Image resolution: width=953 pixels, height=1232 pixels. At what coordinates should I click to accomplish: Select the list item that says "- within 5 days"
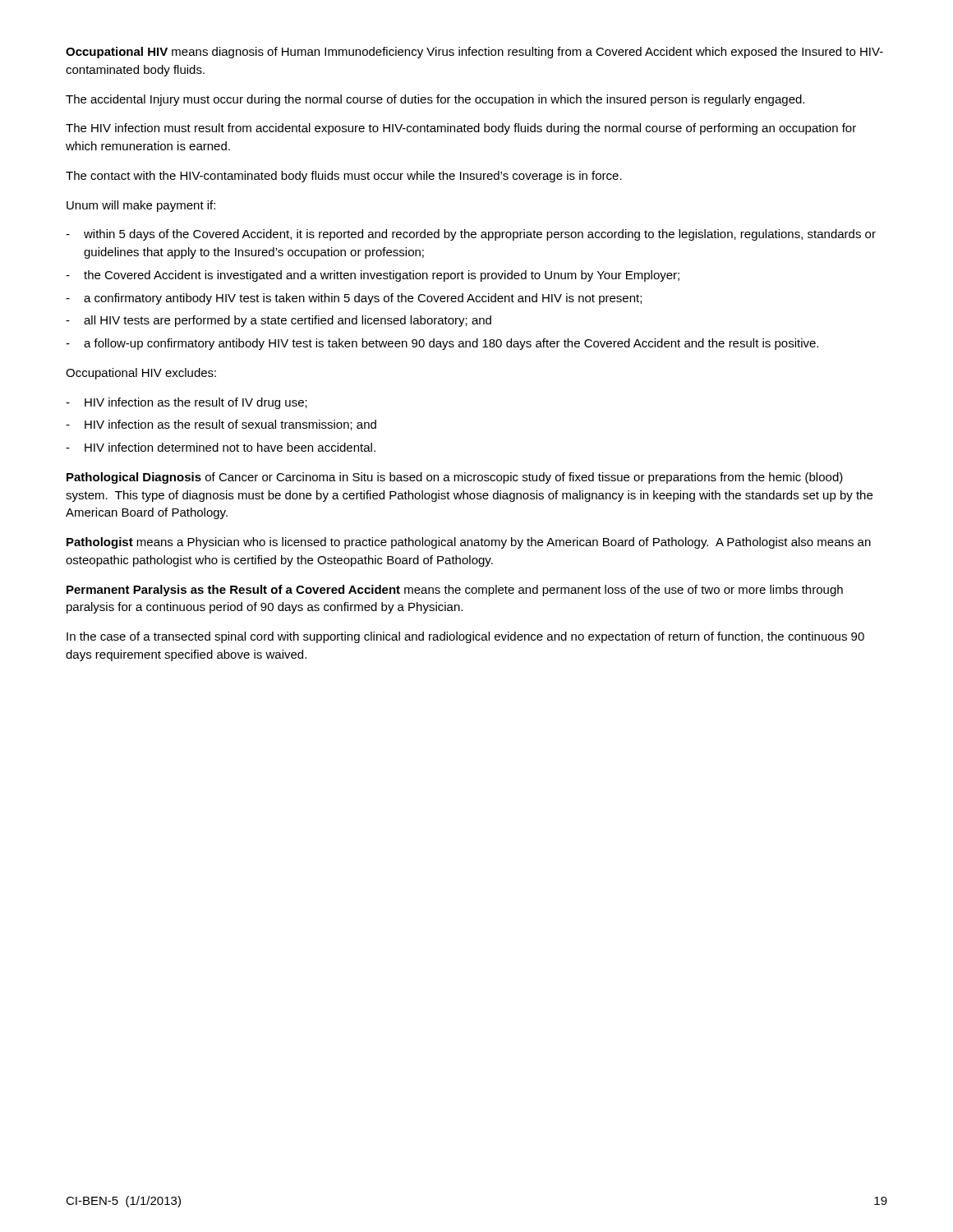(x=476, y=243)
